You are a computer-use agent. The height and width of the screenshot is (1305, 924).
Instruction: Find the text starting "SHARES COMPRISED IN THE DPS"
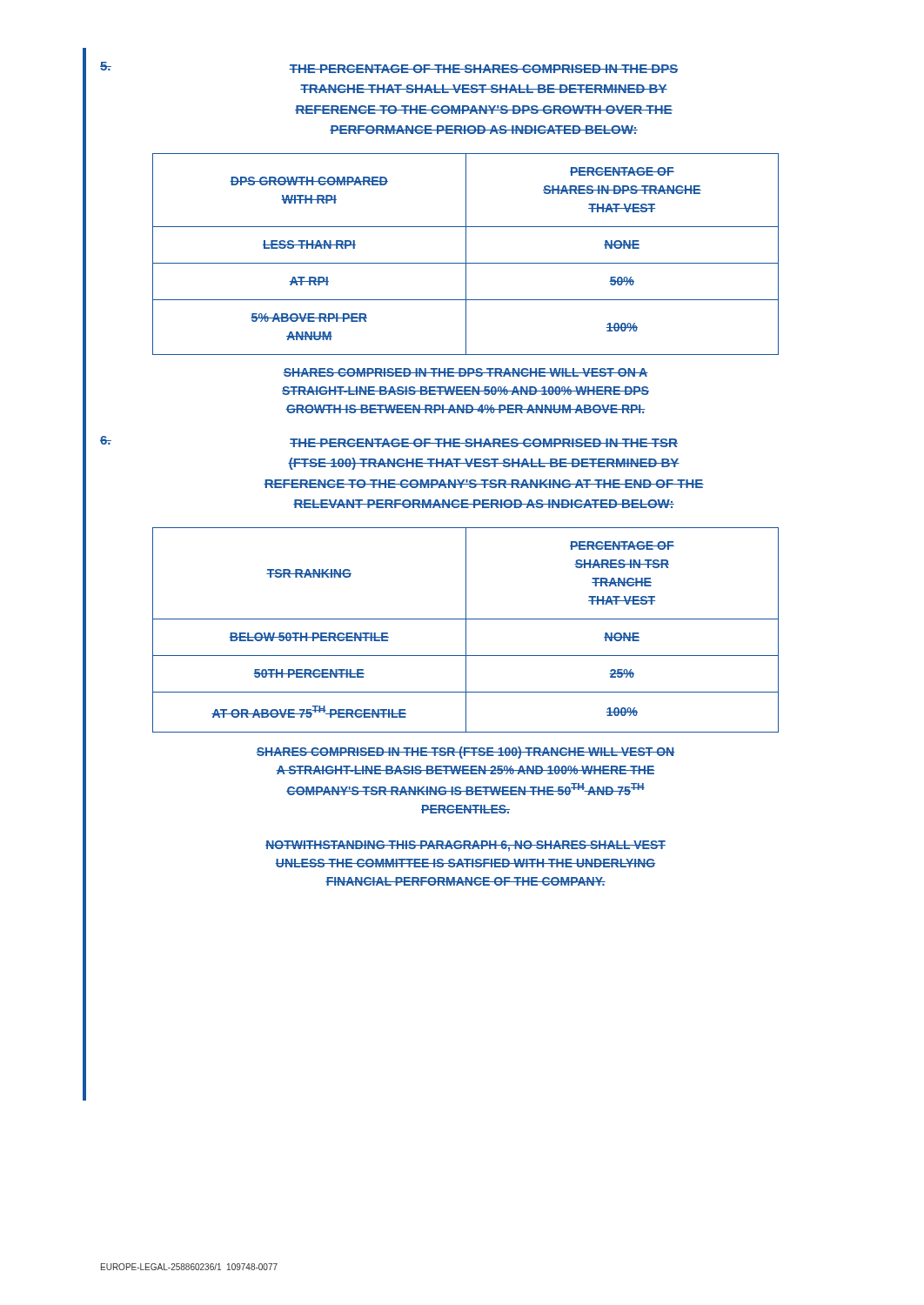(x=465, y=391)
